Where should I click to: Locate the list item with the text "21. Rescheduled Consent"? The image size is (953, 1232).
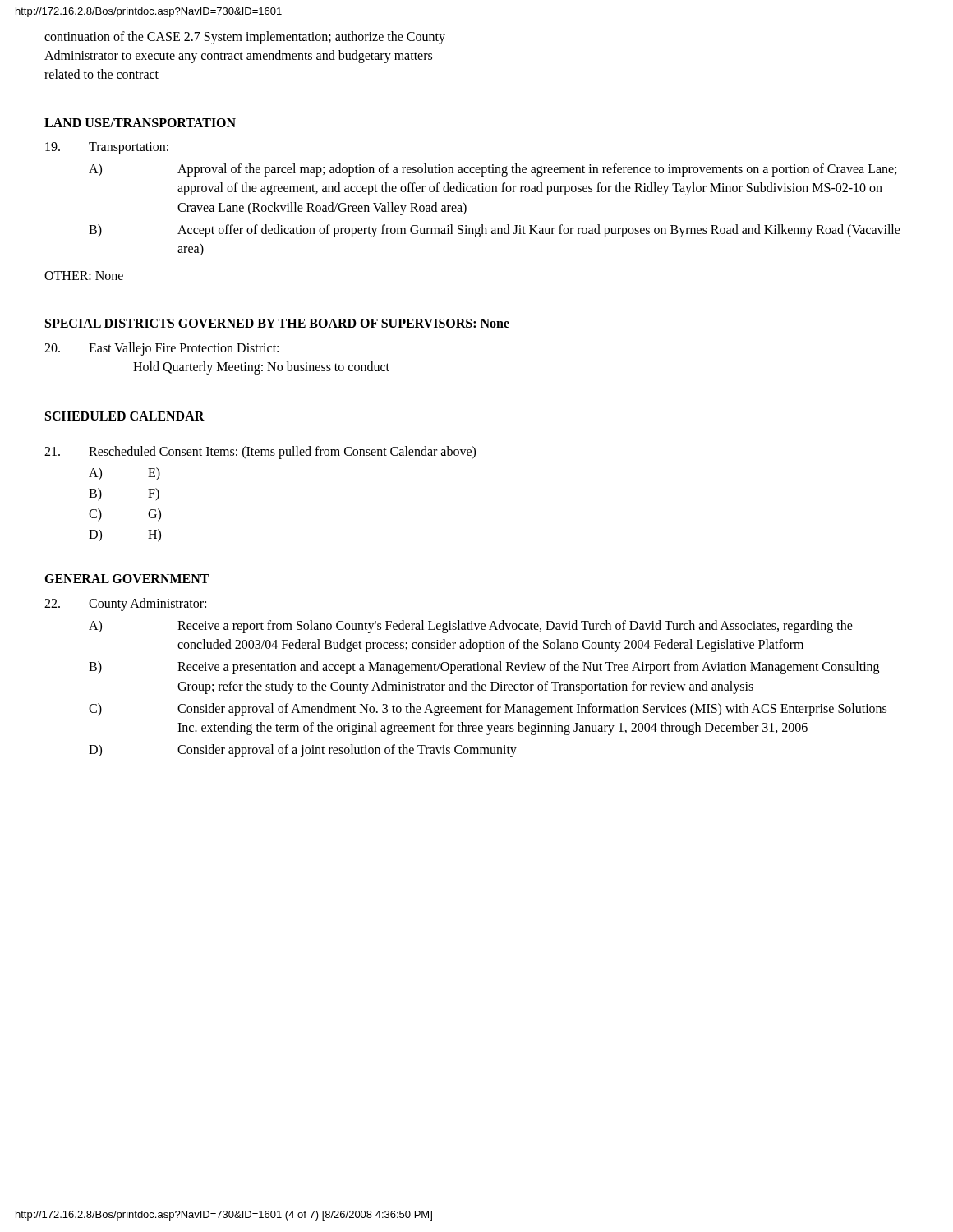coord(476,452)
